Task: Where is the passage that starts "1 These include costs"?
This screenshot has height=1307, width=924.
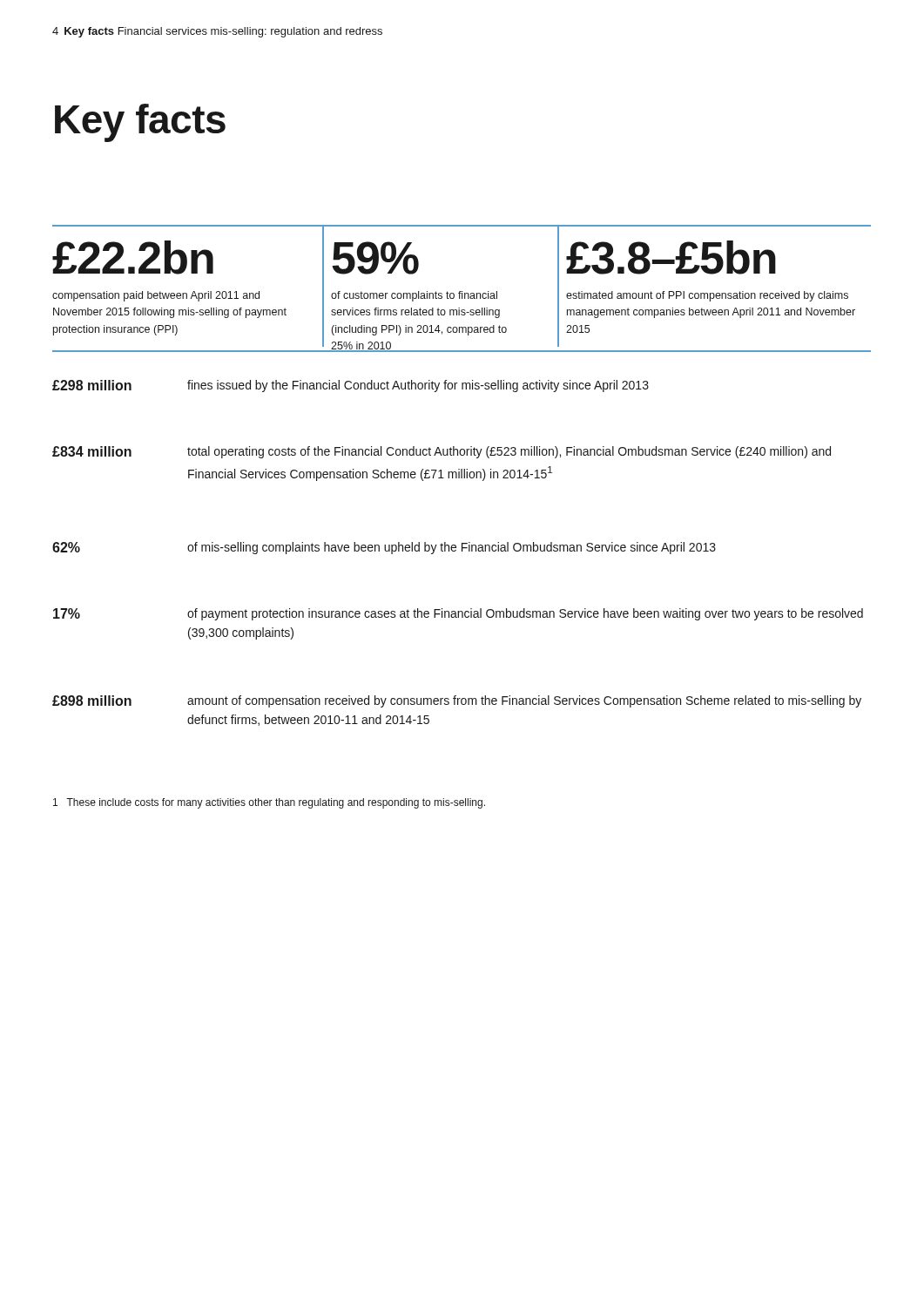Action: (x=269, y=802)
